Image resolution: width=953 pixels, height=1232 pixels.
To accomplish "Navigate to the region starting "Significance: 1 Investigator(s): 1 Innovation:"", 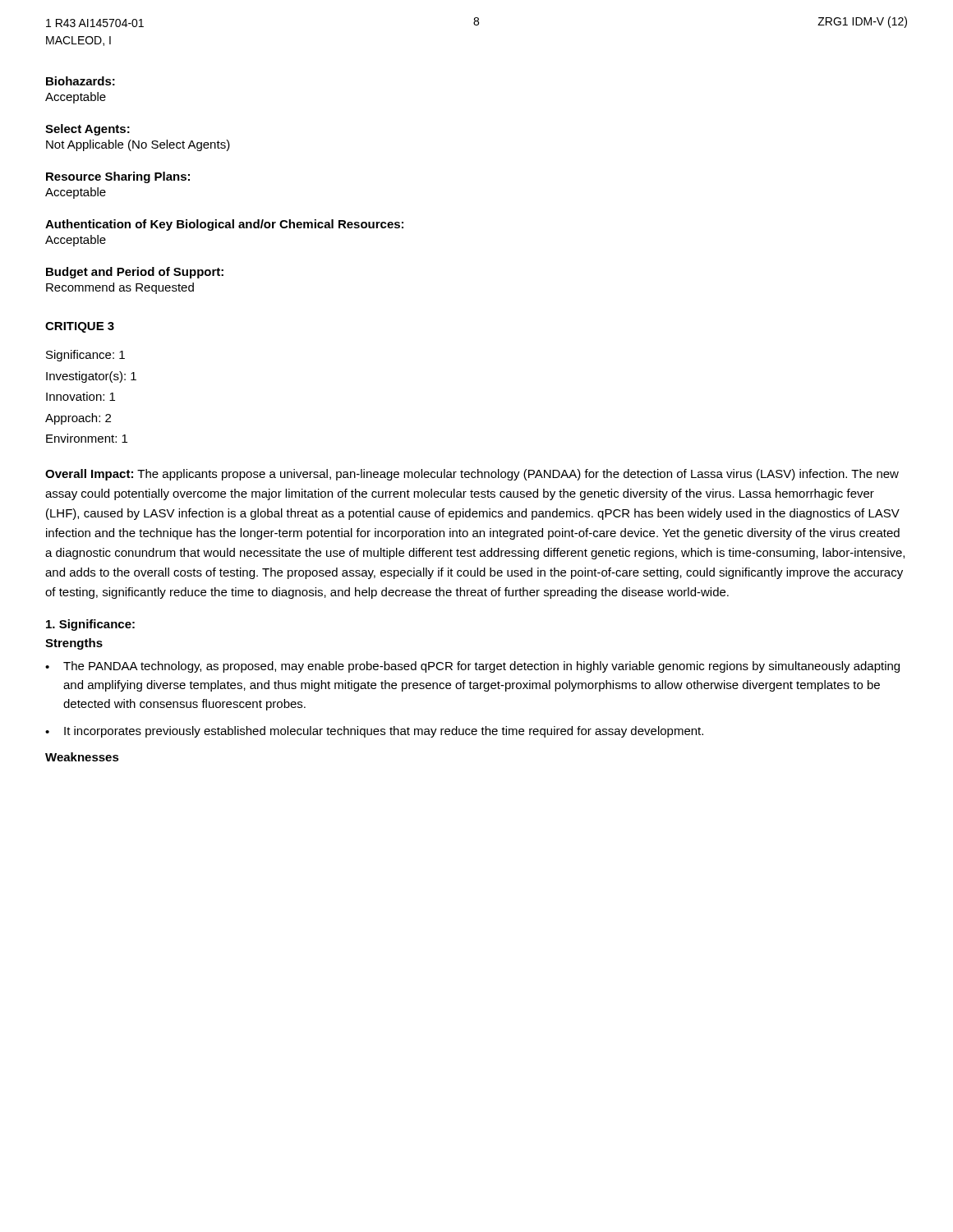I will [x=91, y=396].
